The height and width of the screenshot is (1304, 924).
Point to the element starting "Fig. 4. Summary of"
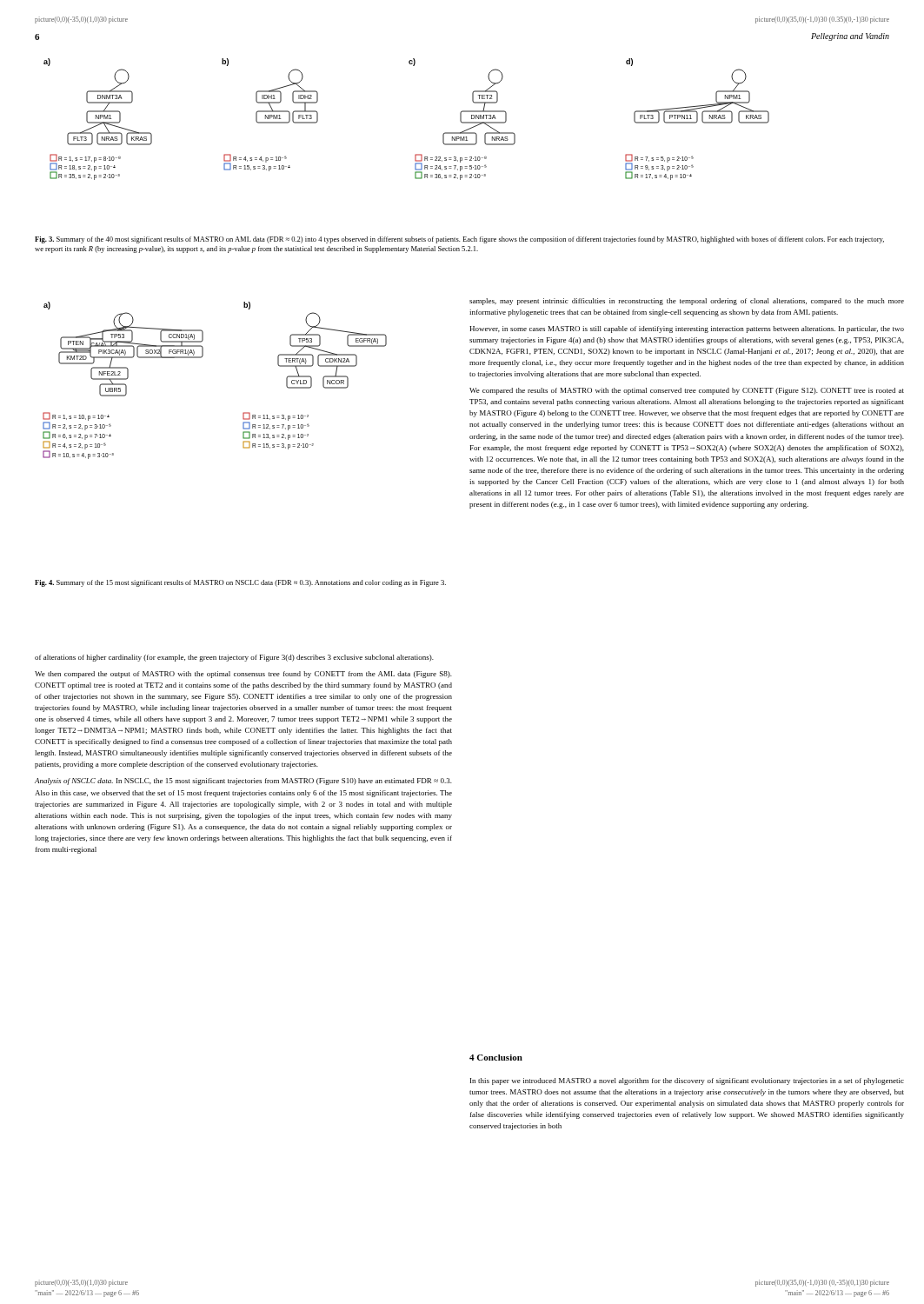tap(240, 582)
